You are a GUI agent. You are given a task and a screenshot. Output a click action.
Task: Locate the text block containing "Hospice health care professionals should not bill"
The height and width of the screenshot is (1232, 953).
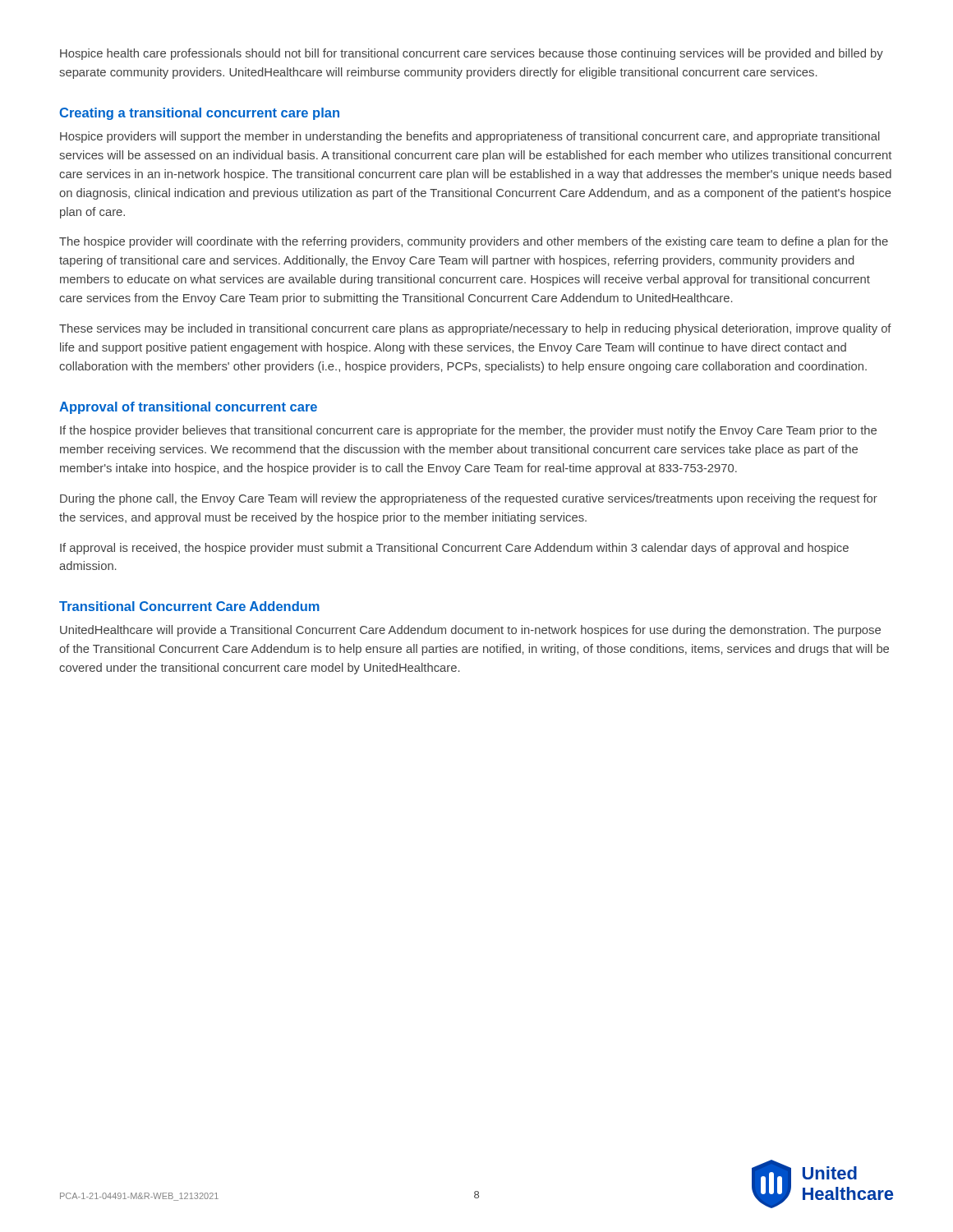click(x=471, y=63)
